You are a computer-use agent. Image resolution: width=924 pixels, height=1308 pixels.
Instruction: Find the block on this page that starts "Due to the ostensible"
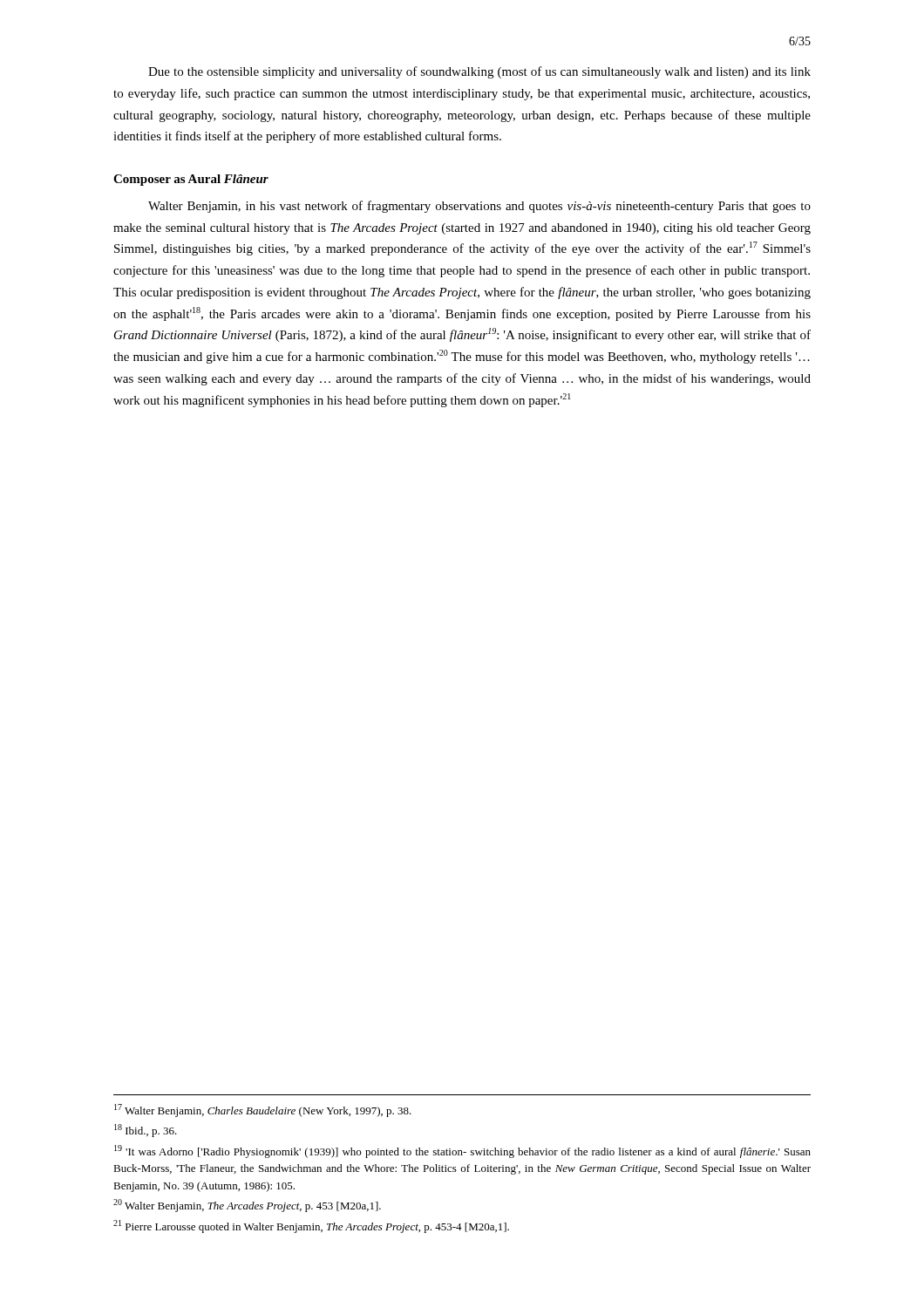[x=462, y=104]
